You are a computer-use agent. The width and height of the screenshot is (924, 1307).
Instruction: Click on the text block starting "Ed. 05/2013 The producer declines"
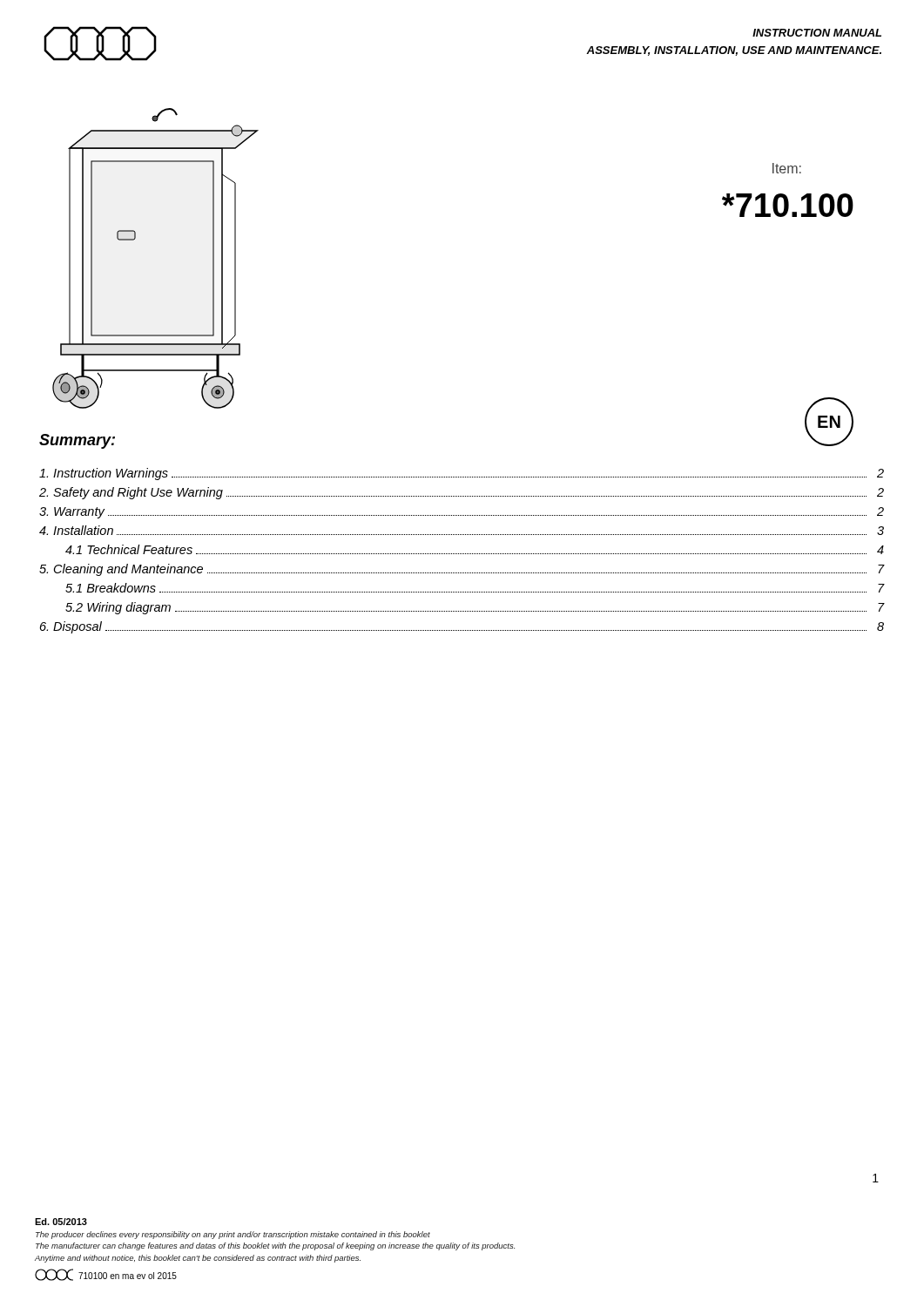click(462, 1249)
